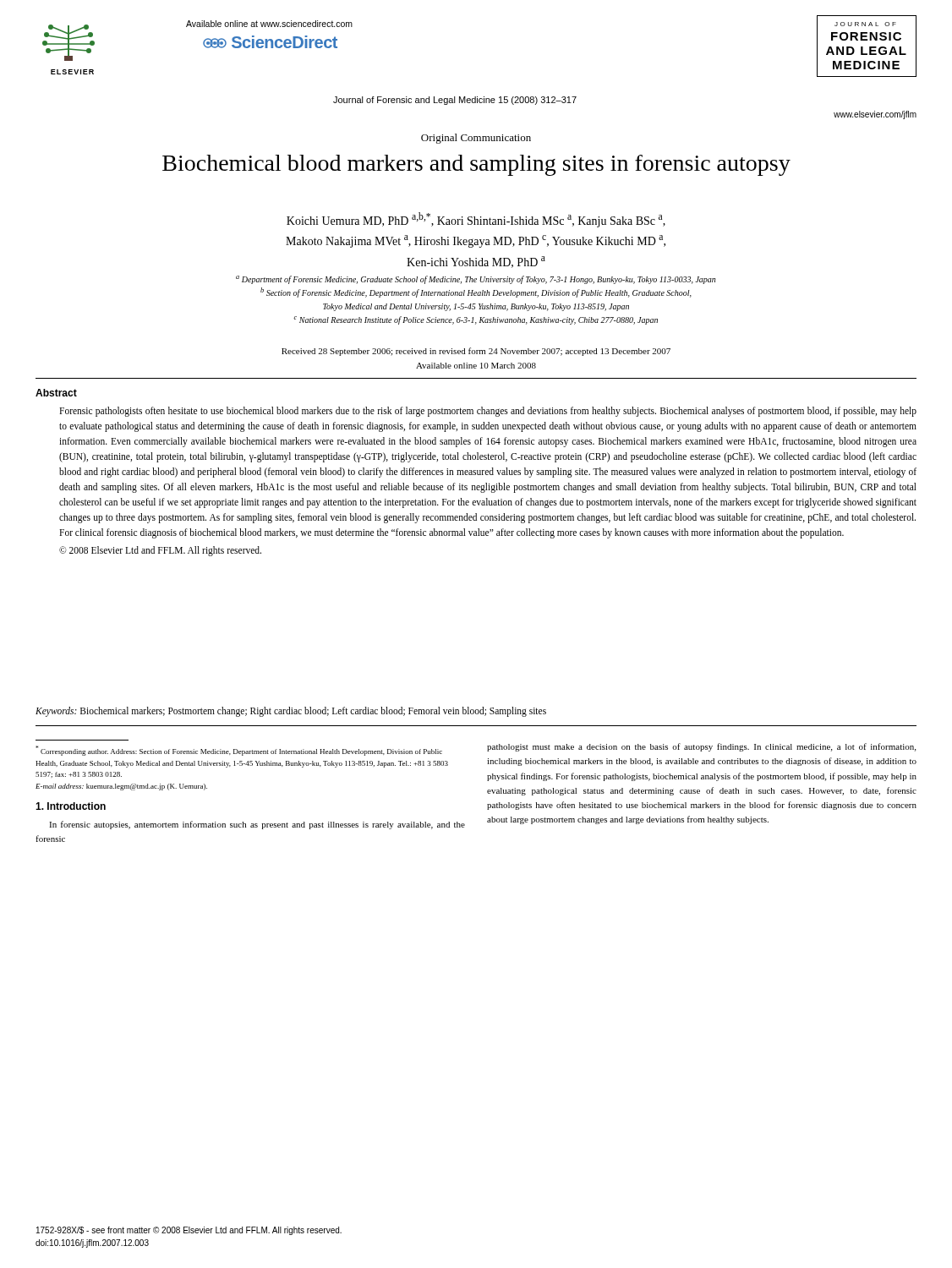
Task: Click on the text block containing "pathologist must make a"
Action: click(702, 783)
